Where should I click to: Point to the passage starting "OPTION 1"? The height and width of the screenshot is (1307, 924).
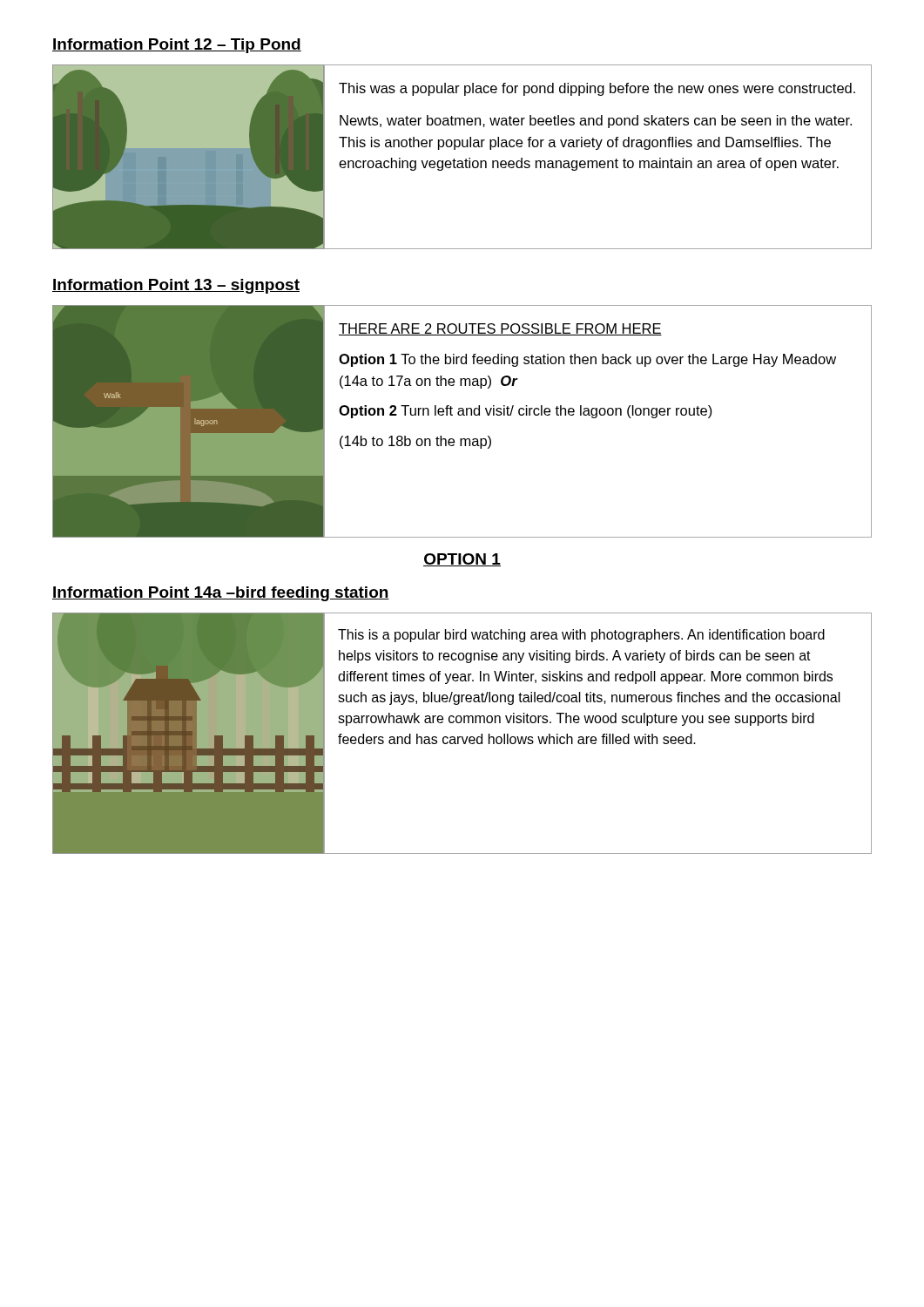(462, 559)
